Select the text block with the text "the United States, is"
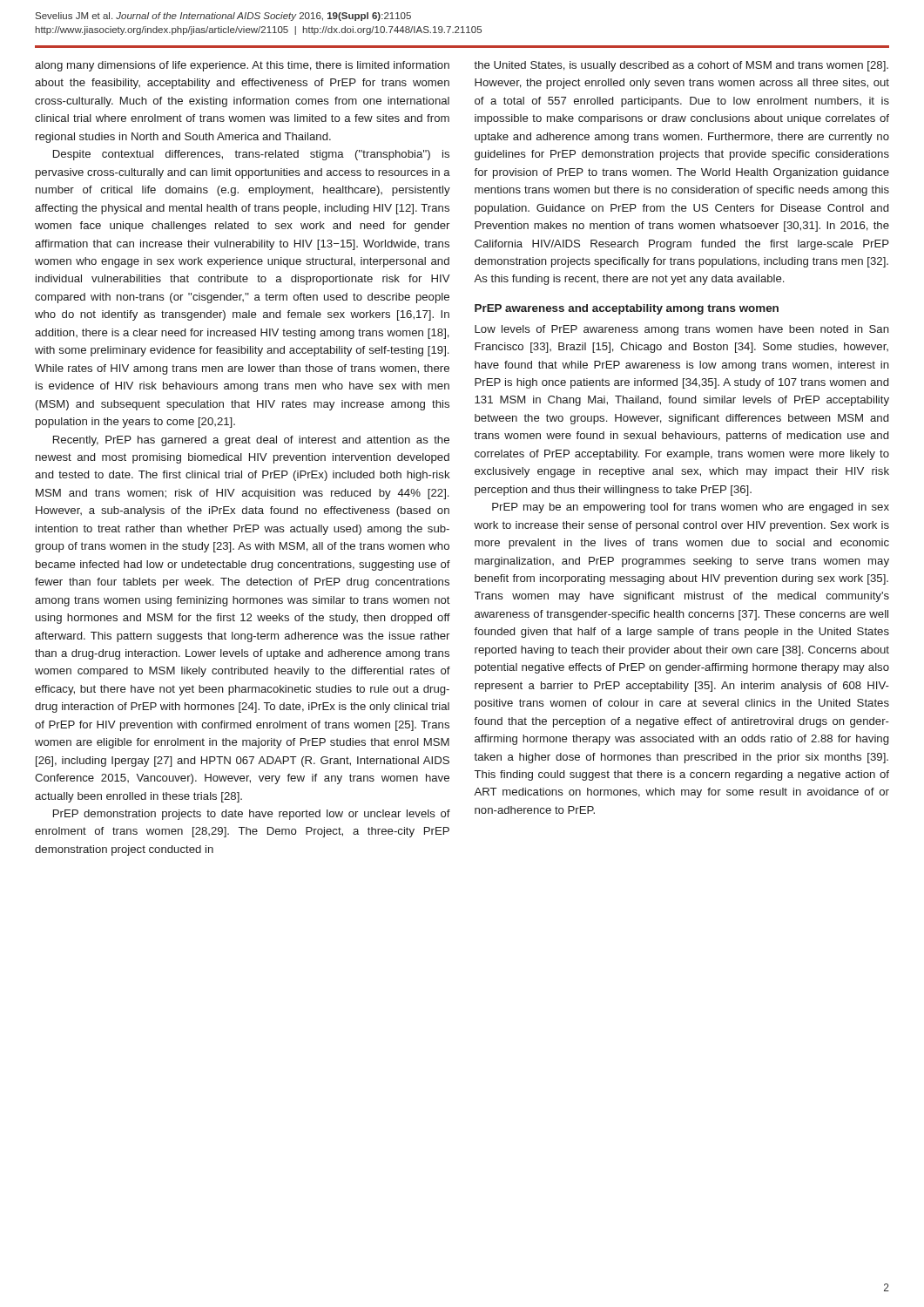This screenshot has height=1307, width=924. [682, 172]
